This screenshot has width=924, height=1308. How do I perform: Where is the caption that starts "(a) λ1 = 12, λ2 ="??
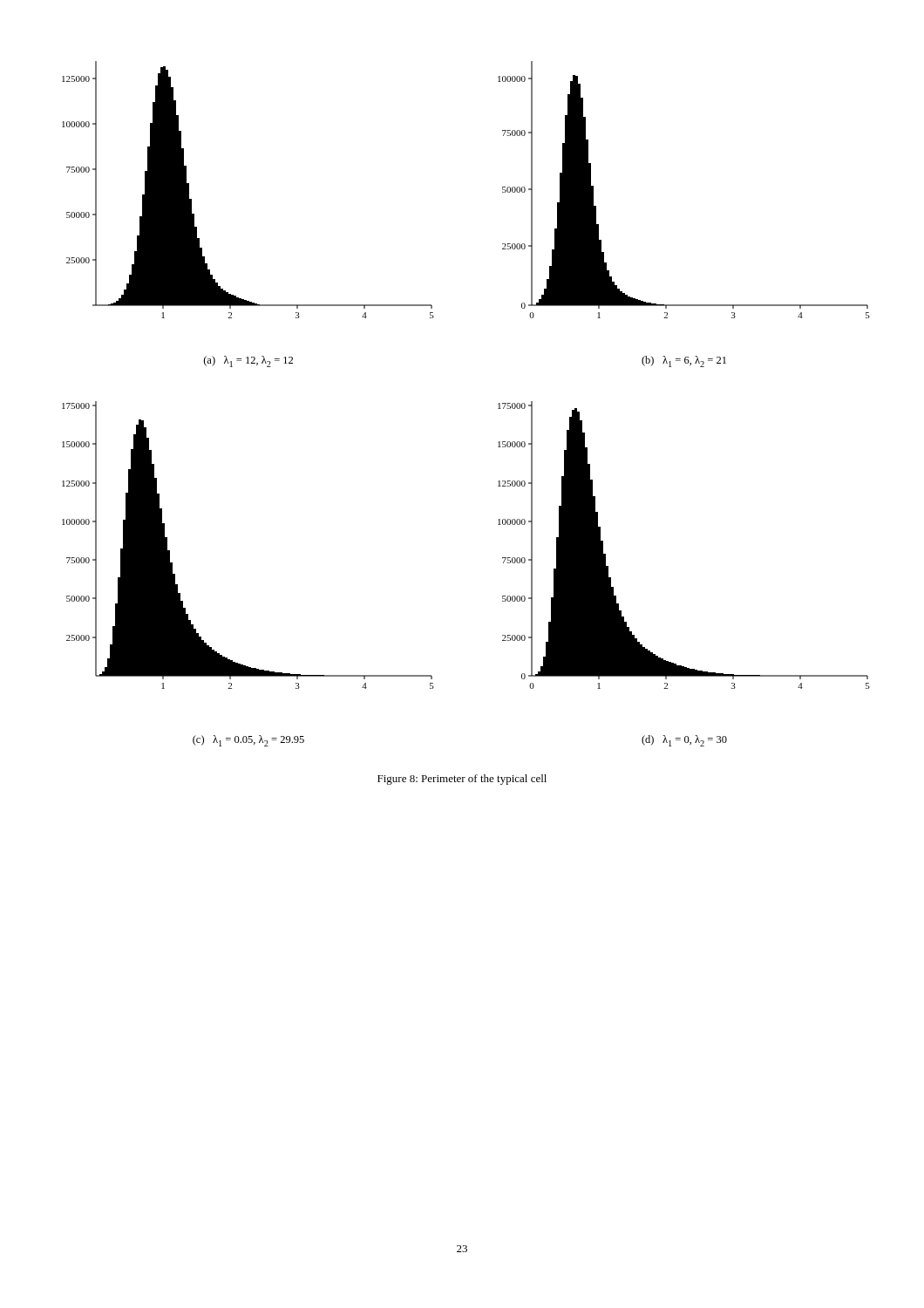248,361
